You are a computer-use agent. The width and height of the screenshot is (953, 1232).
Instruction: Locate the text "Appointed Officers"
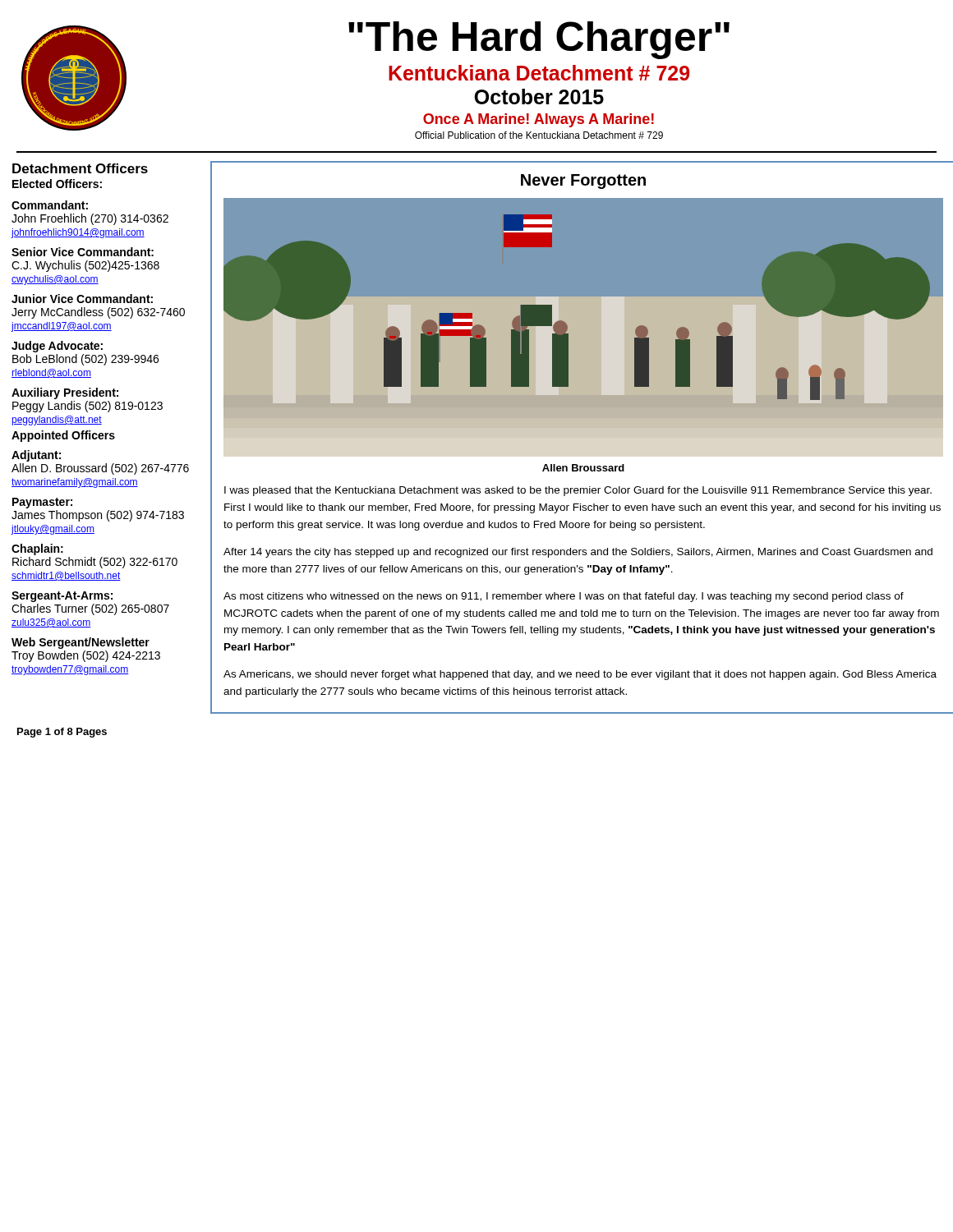point(63,435)
